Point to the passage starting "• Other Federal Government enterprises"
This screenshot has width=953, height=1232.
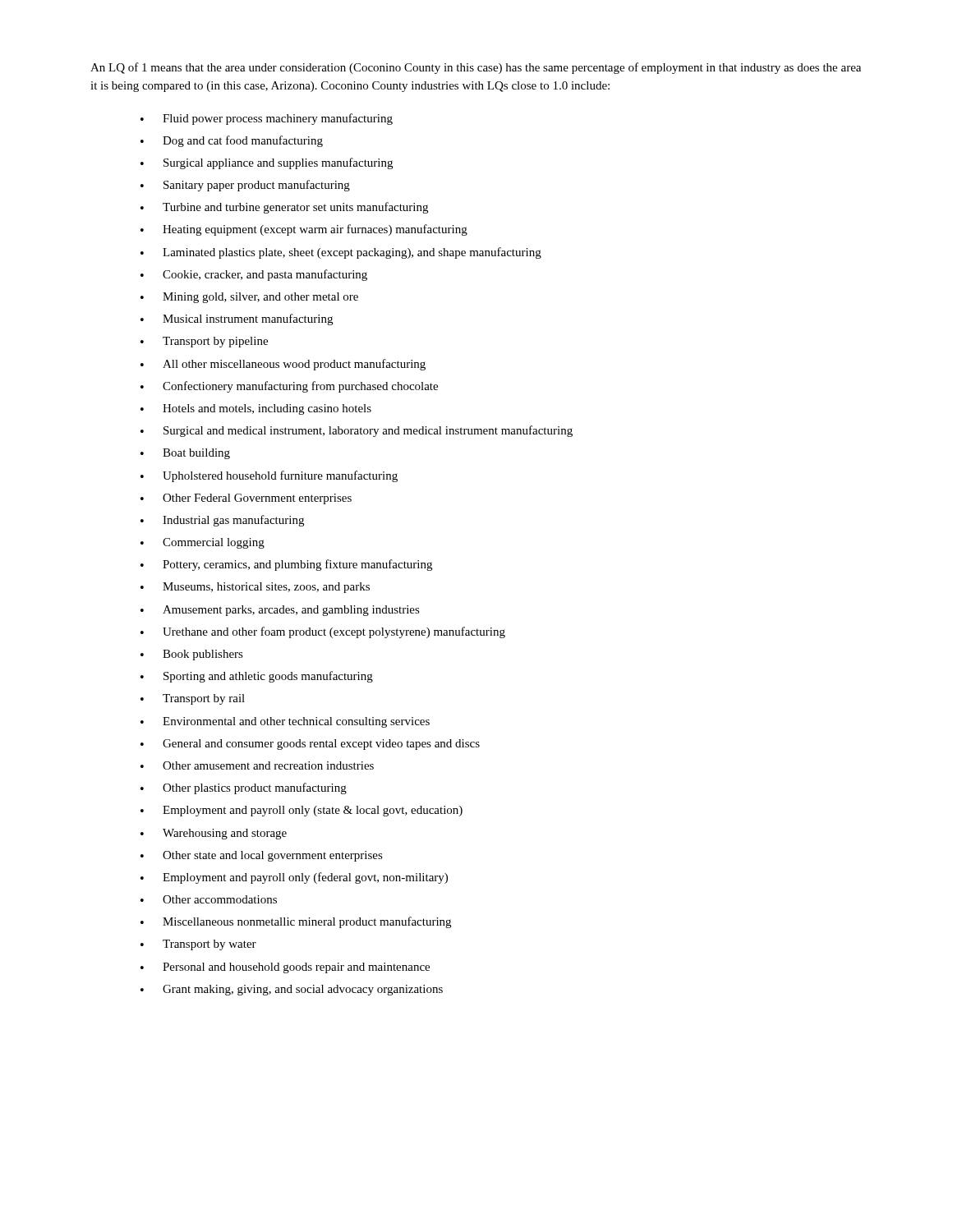pos(246,499)
